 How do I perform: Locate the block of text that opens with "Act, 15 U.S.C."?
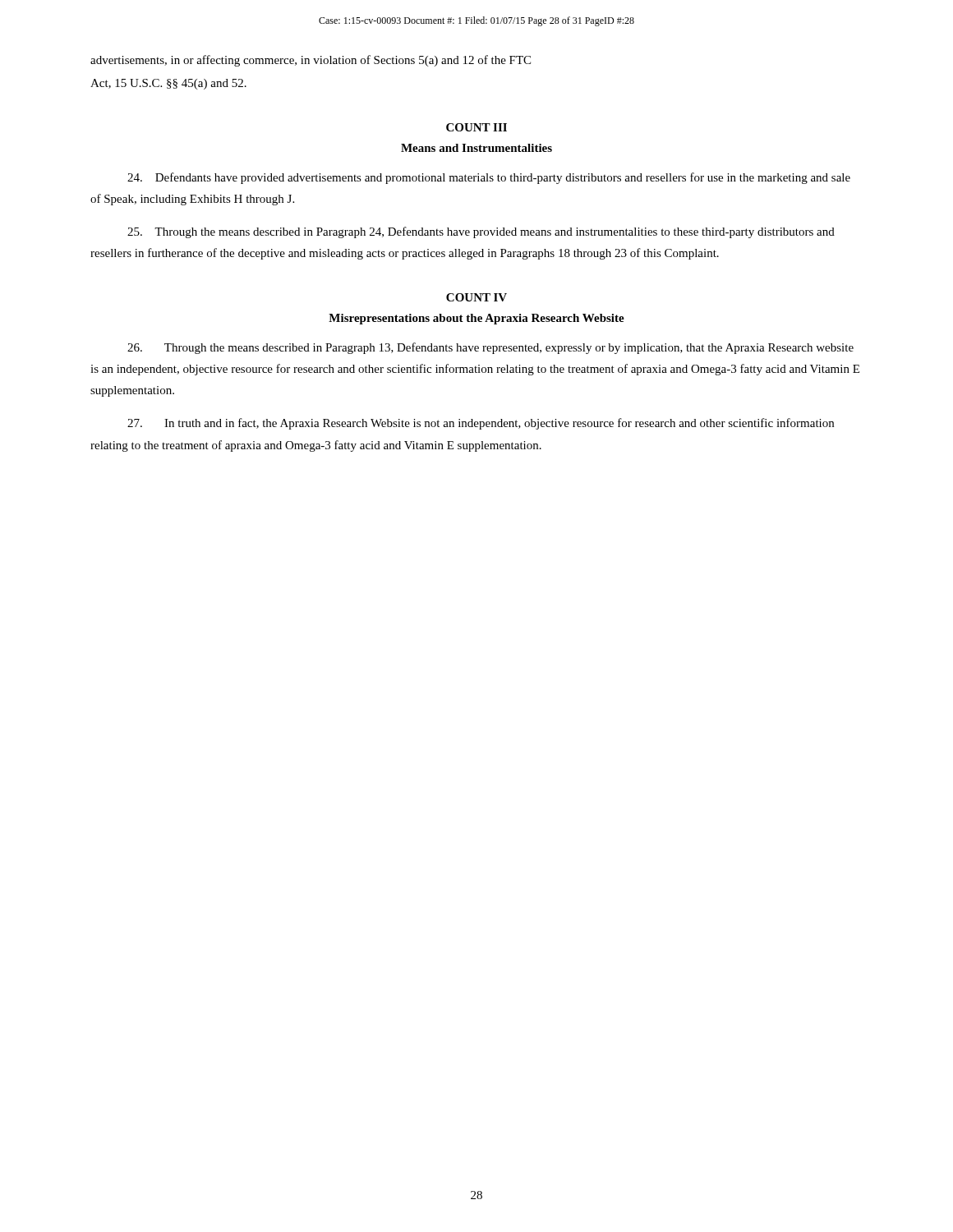point(169,83)
